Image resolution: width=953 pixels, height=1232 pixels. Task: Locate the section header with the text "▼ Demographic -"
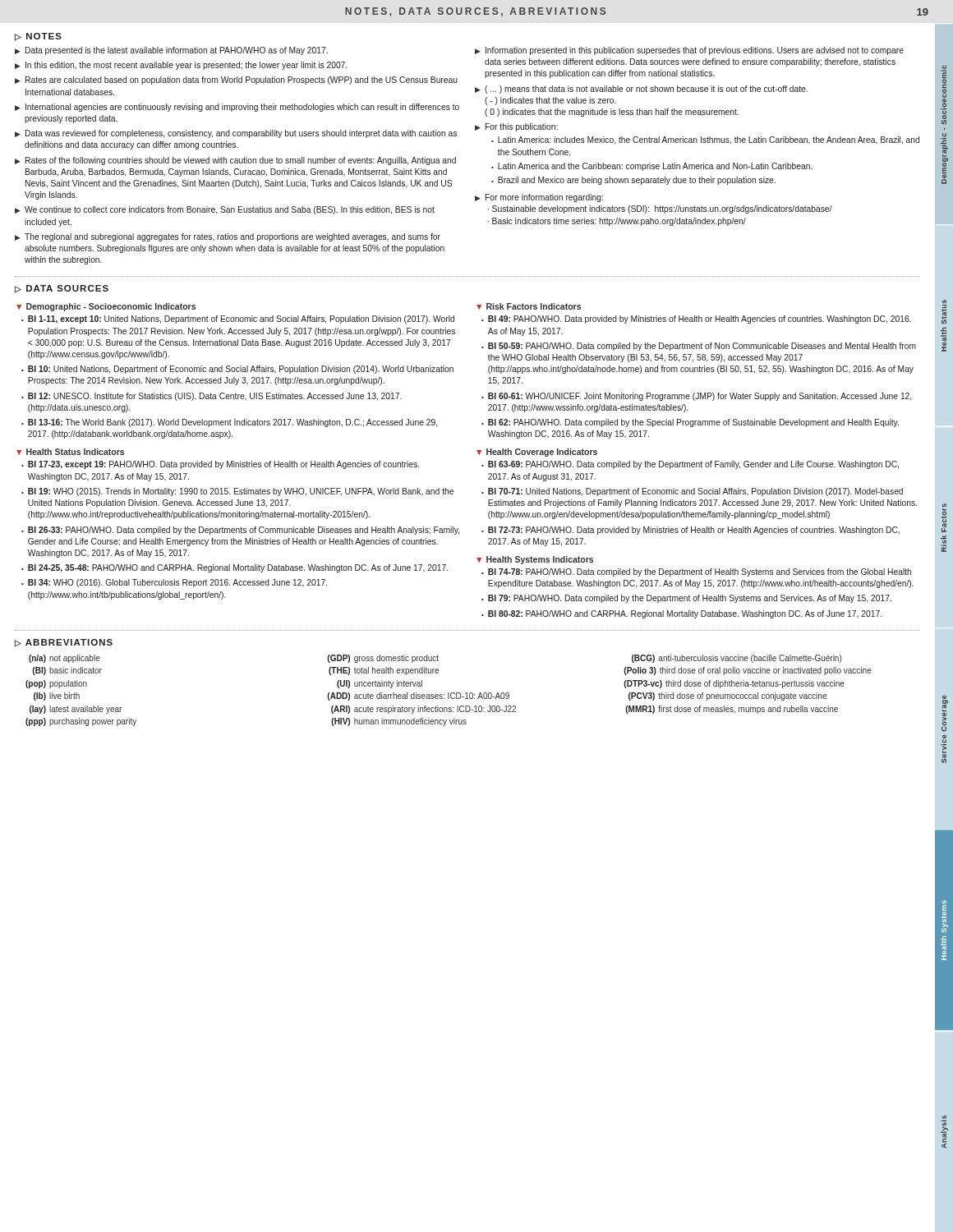click(x=105, y=307)
